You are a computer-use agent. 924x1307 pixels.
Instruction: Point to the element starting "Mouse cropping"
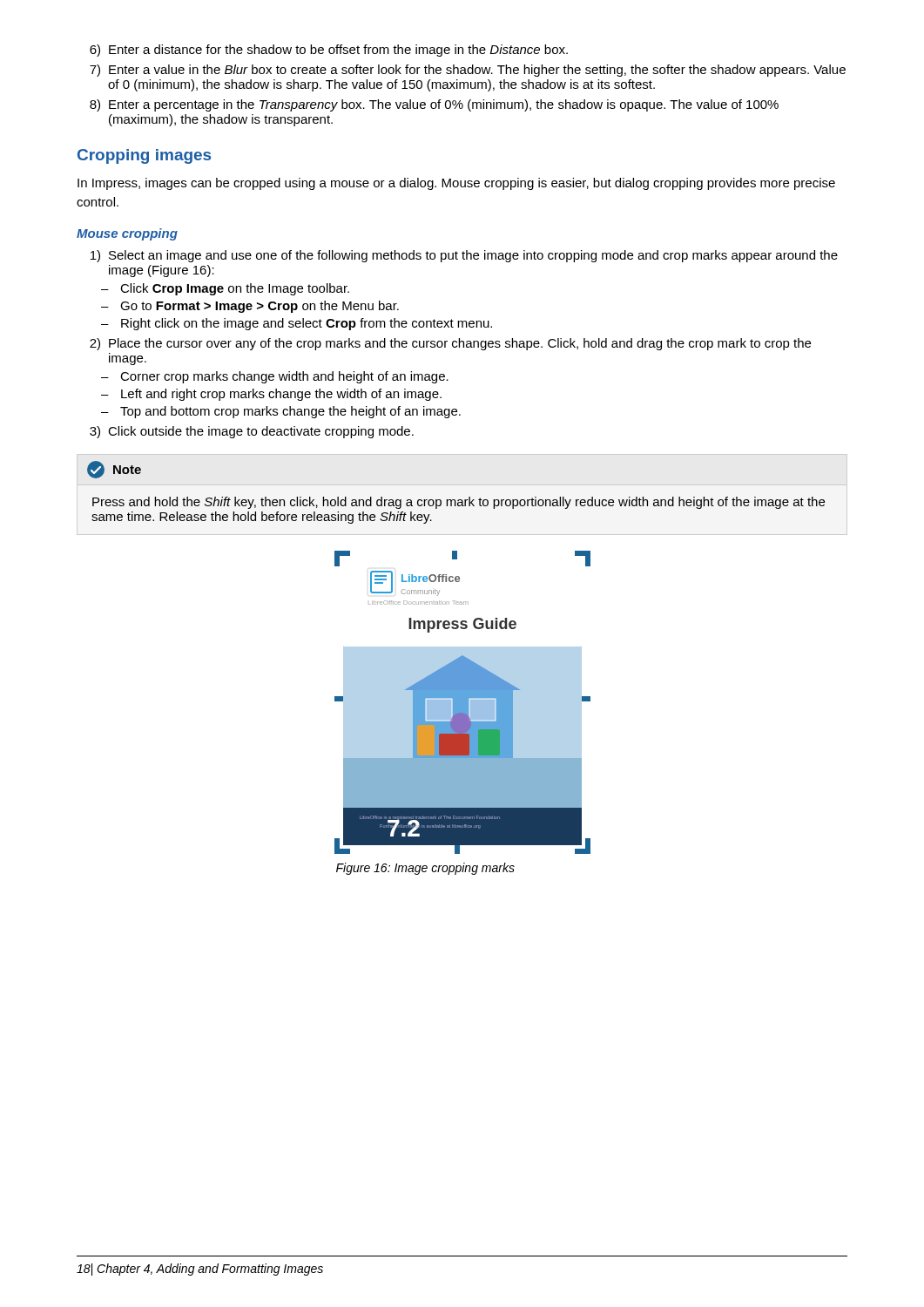tap(127, 233)
